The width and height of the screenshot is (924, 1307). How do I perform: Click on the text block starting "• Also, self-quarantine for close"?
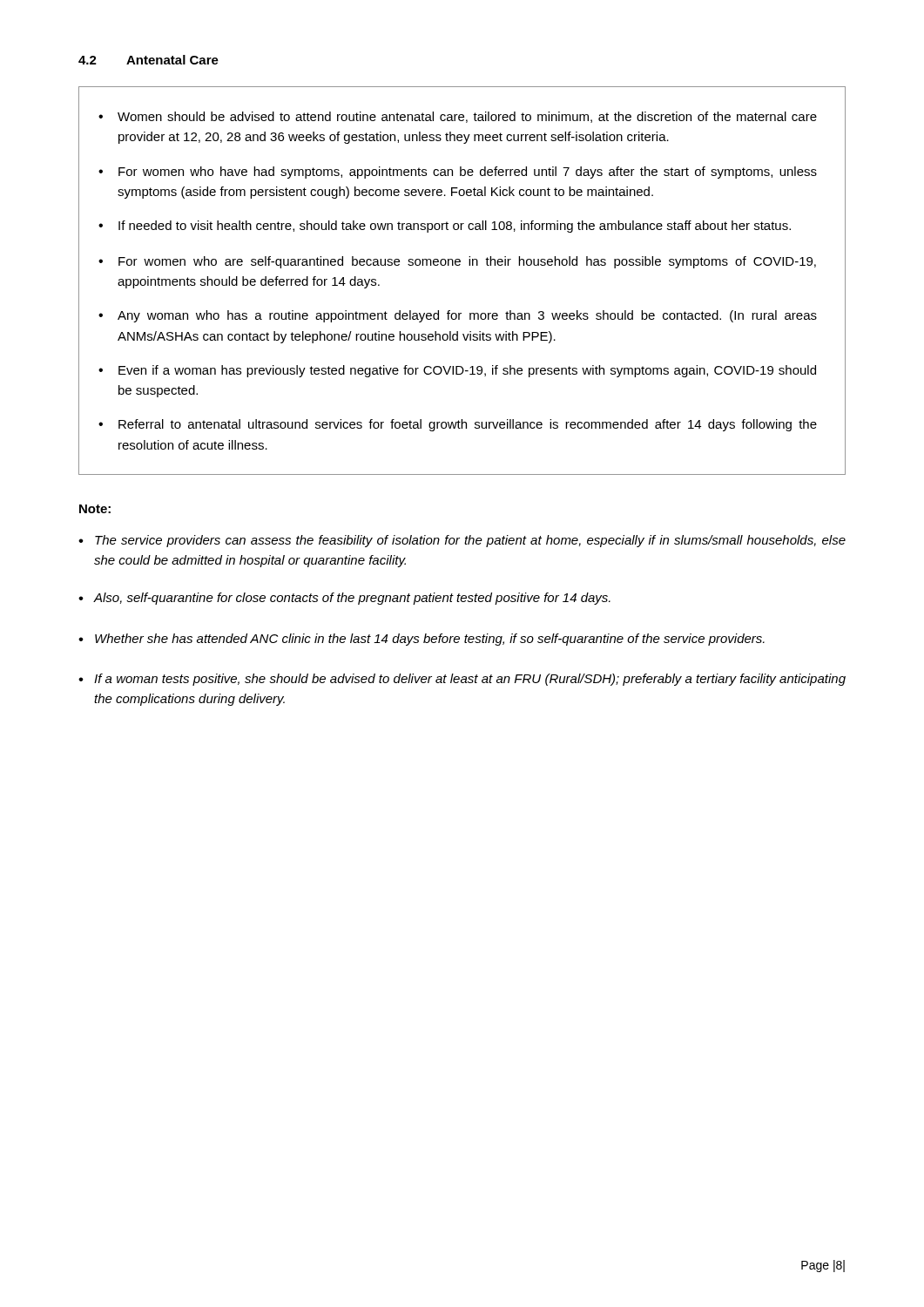[462, 599]
